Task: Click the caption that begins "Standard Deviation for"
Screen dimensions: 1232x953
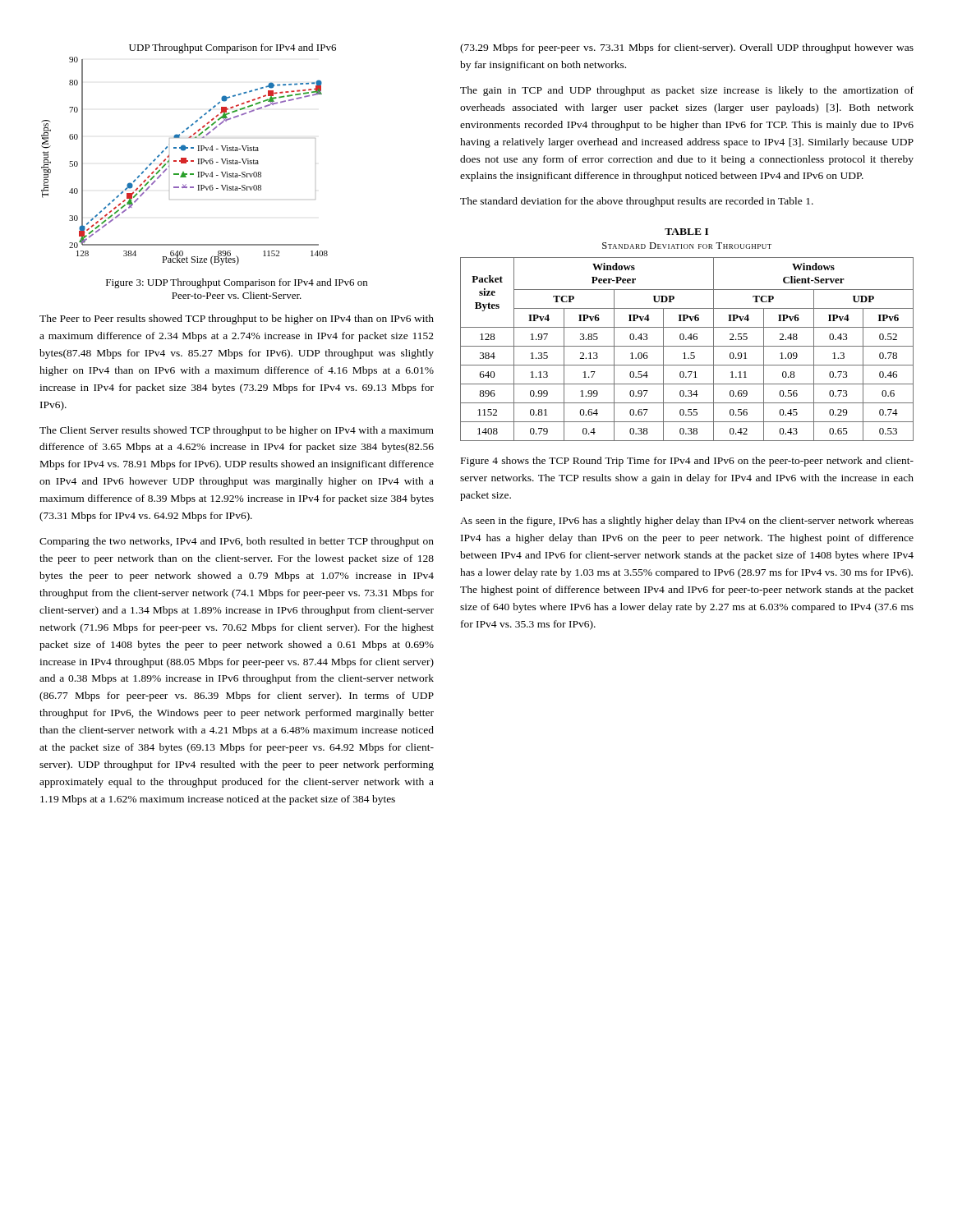Action: [x=687, y=246]
